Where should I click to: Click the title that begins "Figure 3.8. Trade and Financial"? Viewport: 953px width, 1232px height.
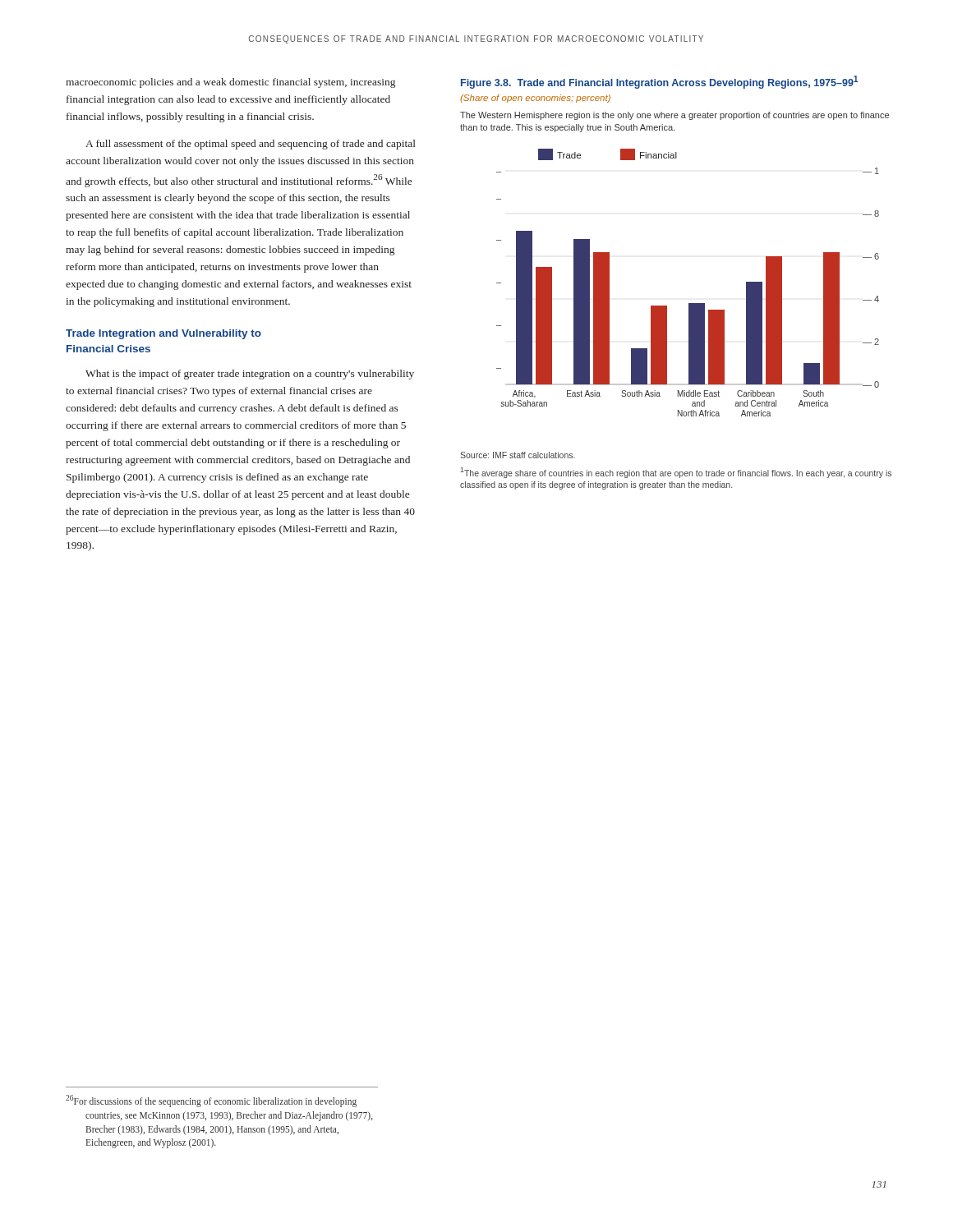point(659,82)
